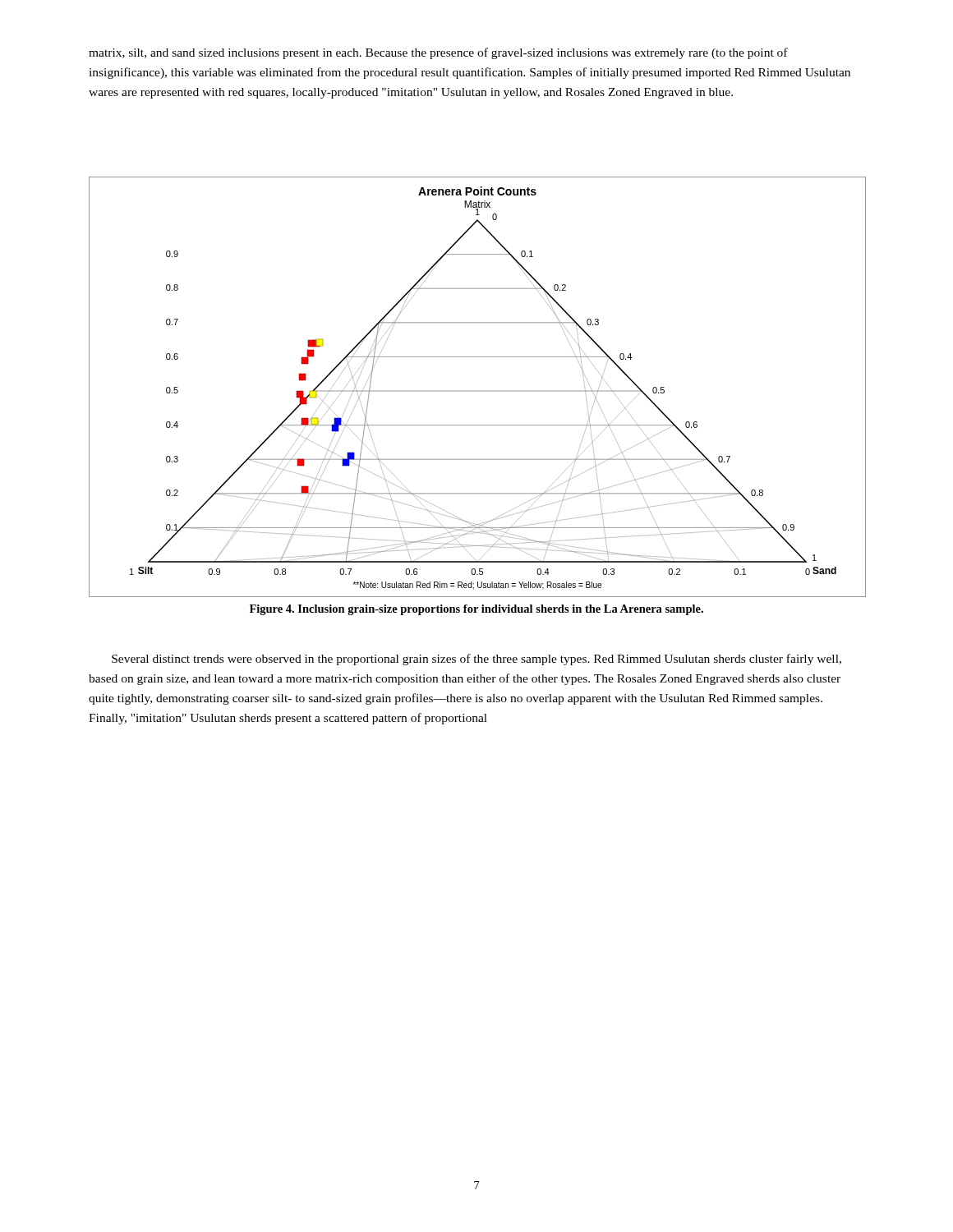Point to the block beginning "Several distinct trends were observed in"
The image size is (953, 1232).
click(465, 688)
